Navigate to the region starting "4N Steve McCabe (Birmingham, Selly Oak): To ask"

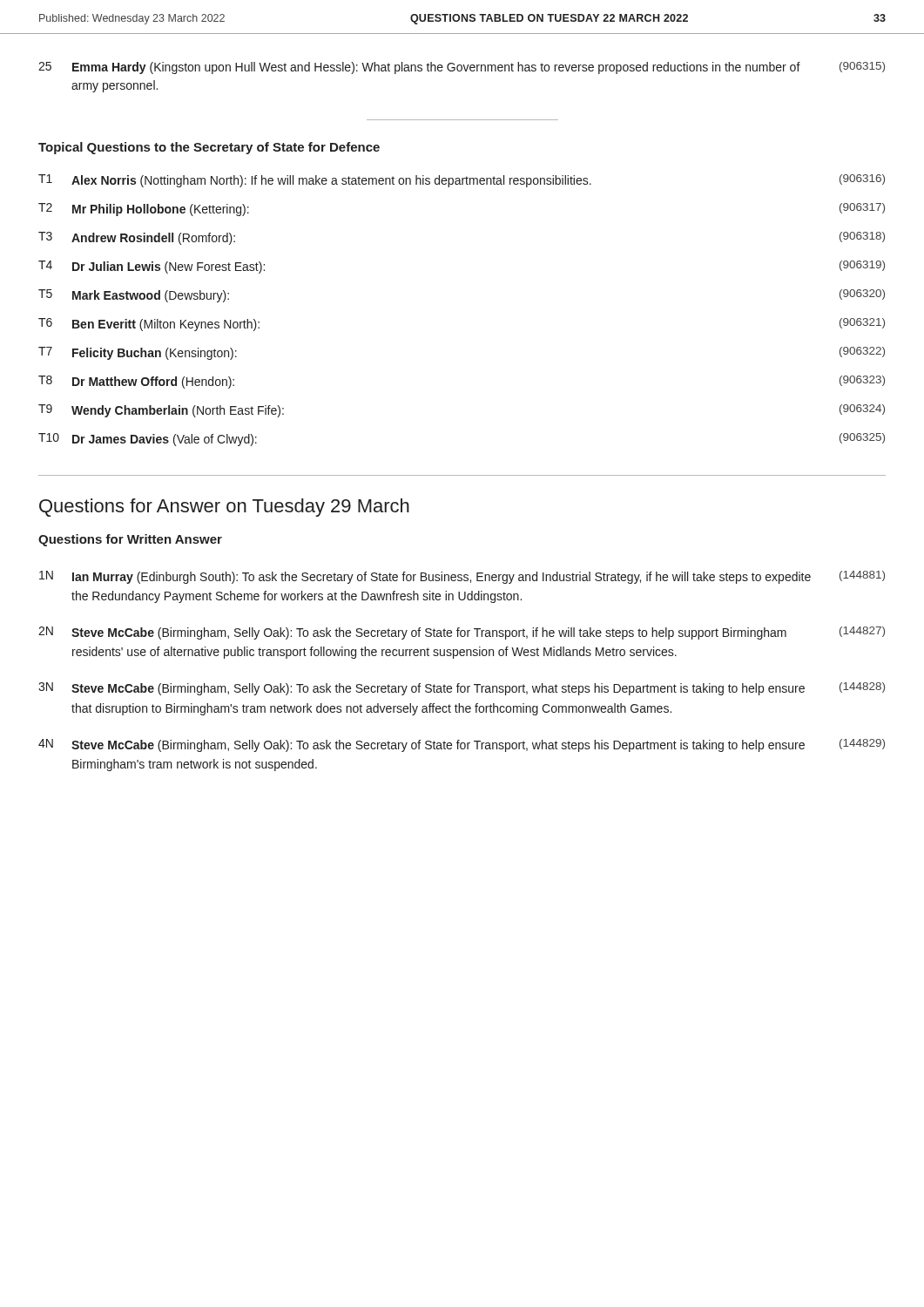point(462,754)
